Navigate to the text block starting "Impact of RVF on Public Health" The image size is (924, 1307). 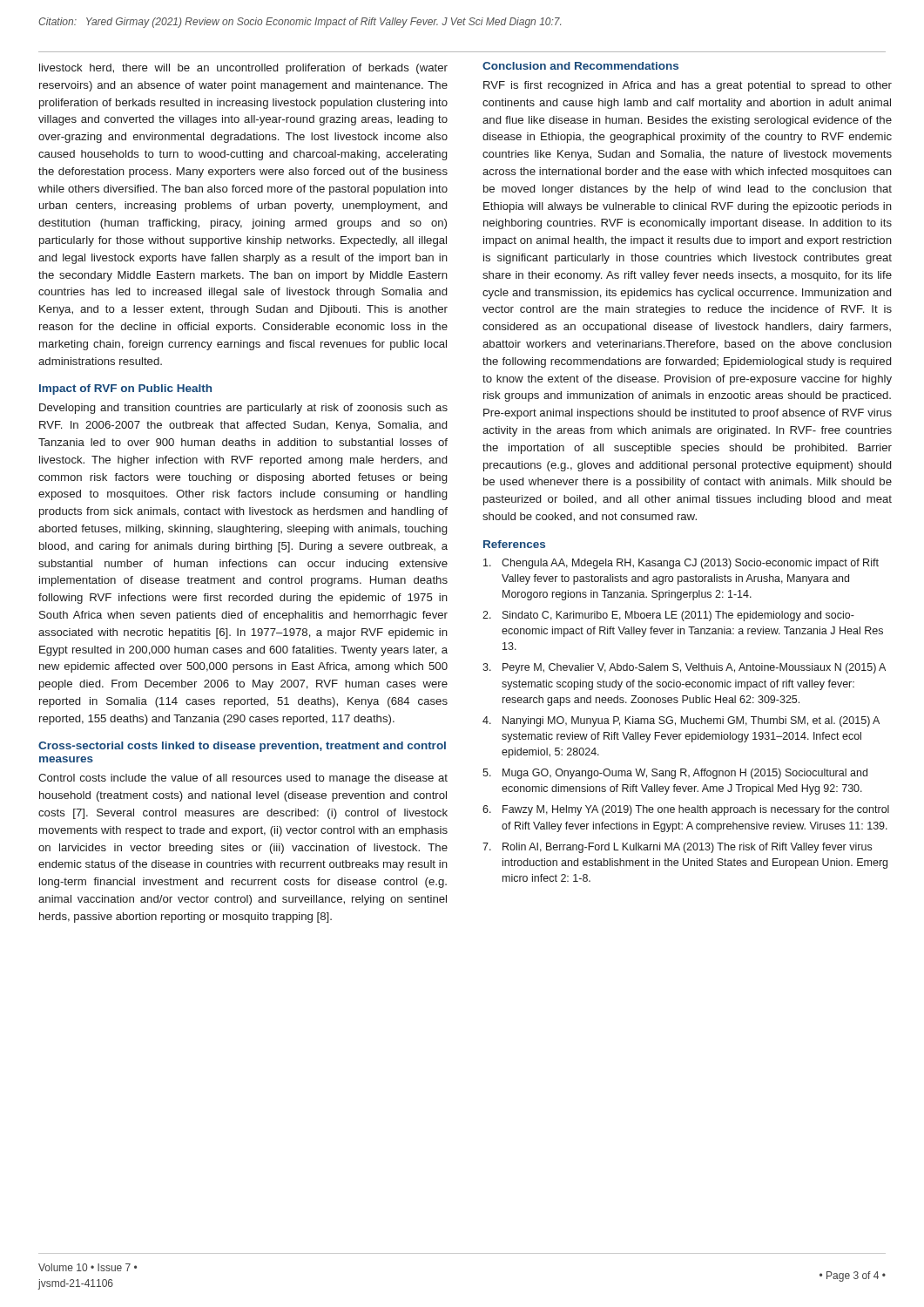point(125,388)
